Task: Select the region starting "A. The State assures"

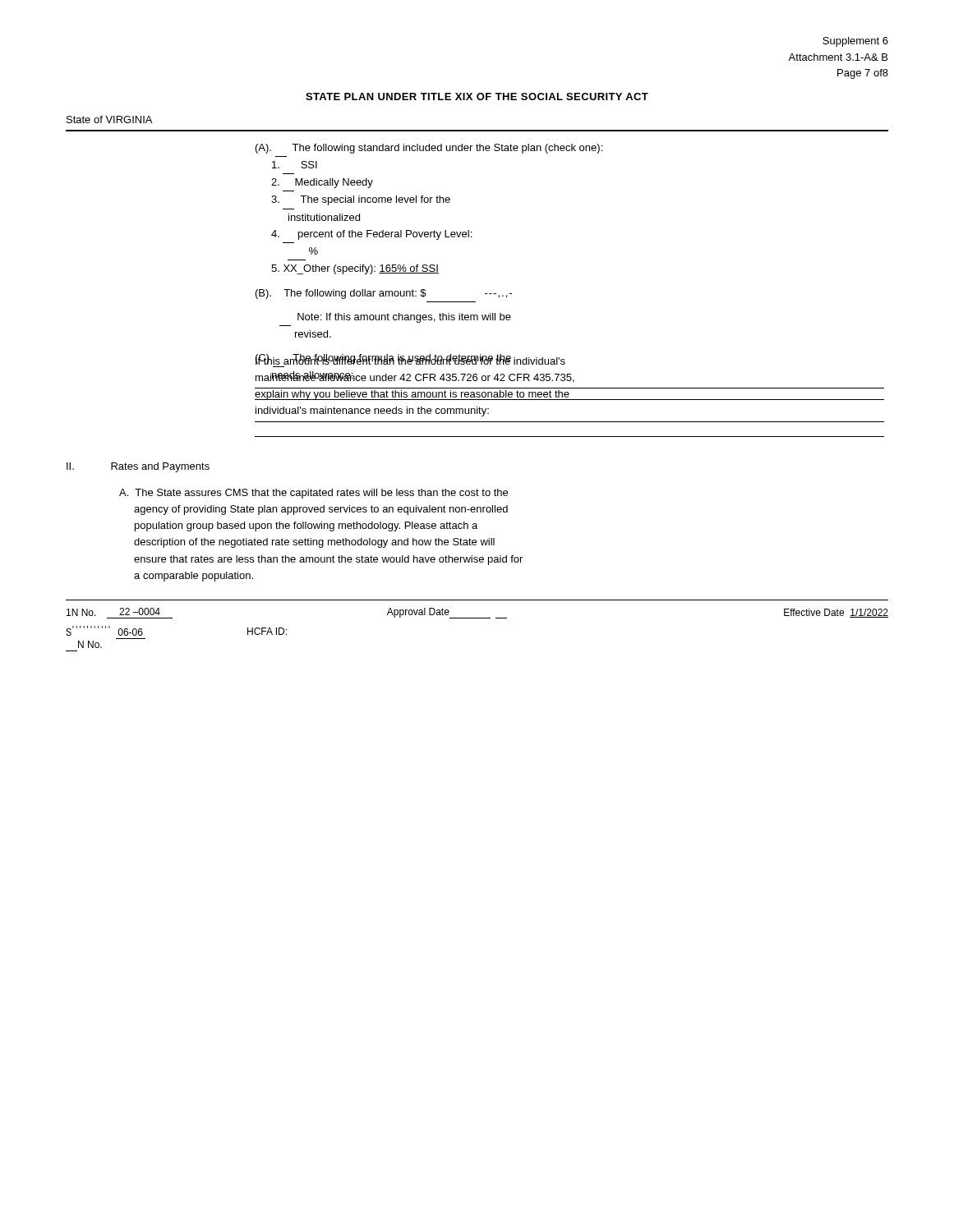Action: coord(321,534)
